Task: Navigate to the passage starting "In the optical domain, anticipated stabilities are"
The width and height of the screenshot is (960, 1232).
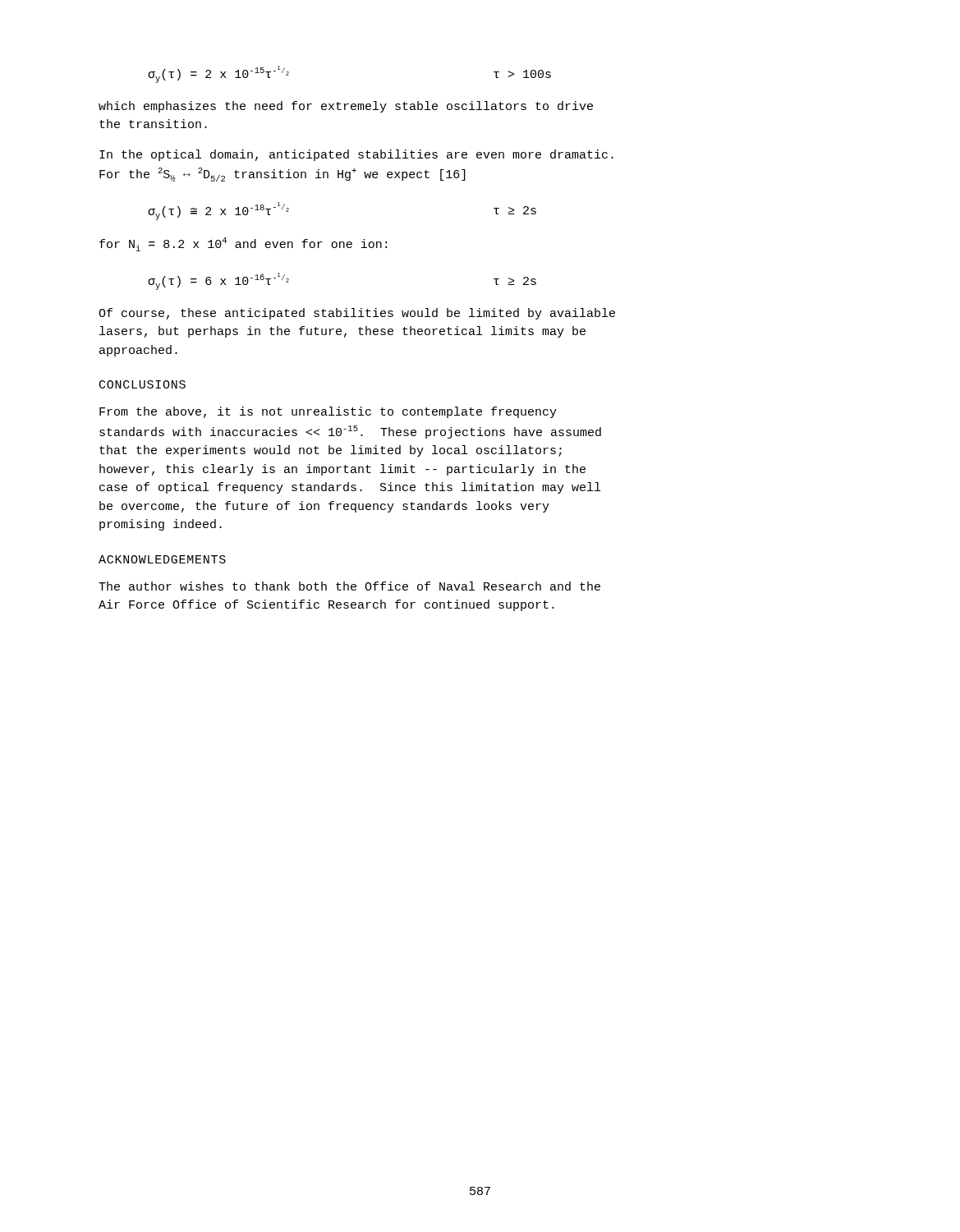Action: [357, 166]
